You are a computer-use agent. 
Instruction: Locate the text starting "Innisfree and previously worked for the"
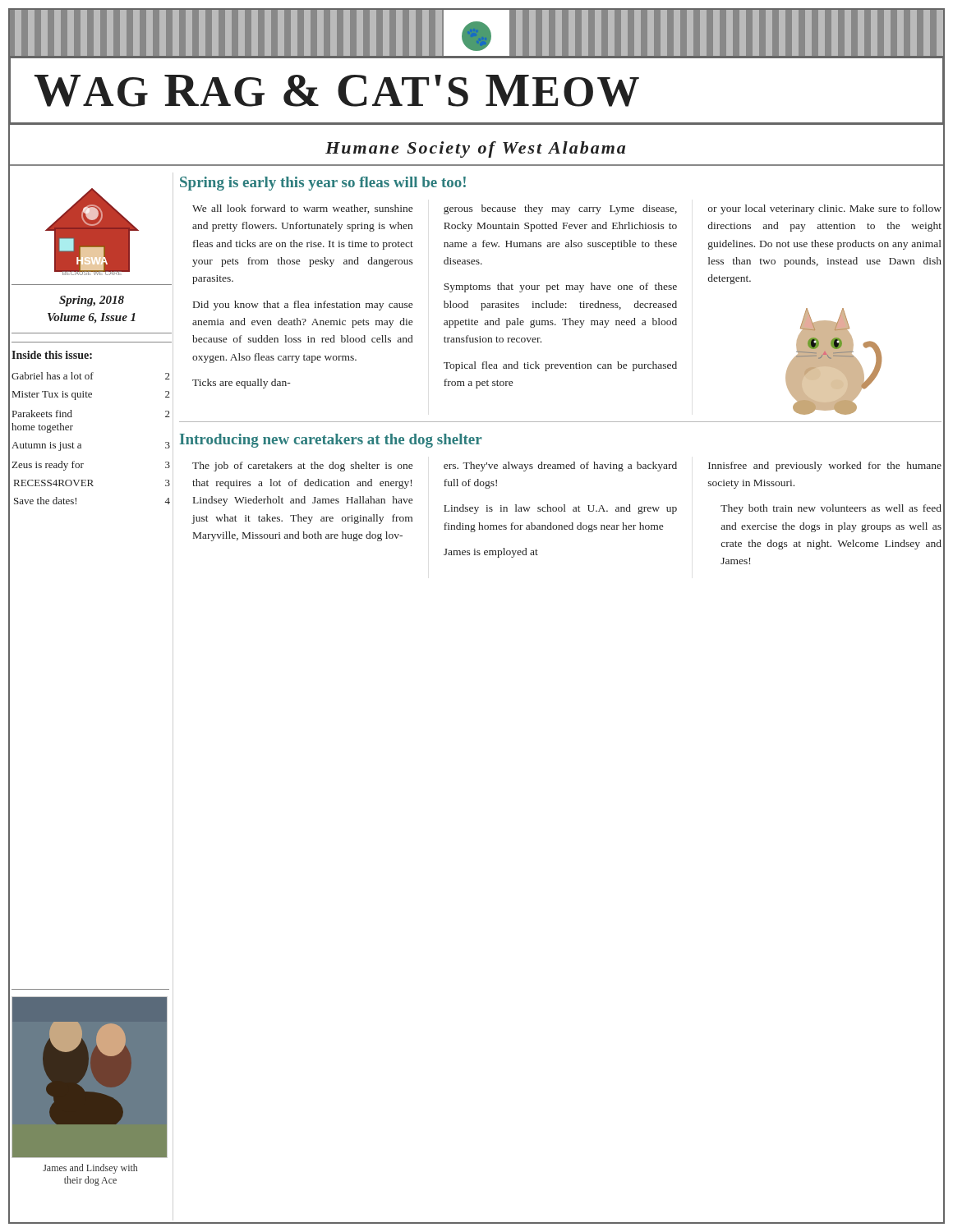(825, 513)
